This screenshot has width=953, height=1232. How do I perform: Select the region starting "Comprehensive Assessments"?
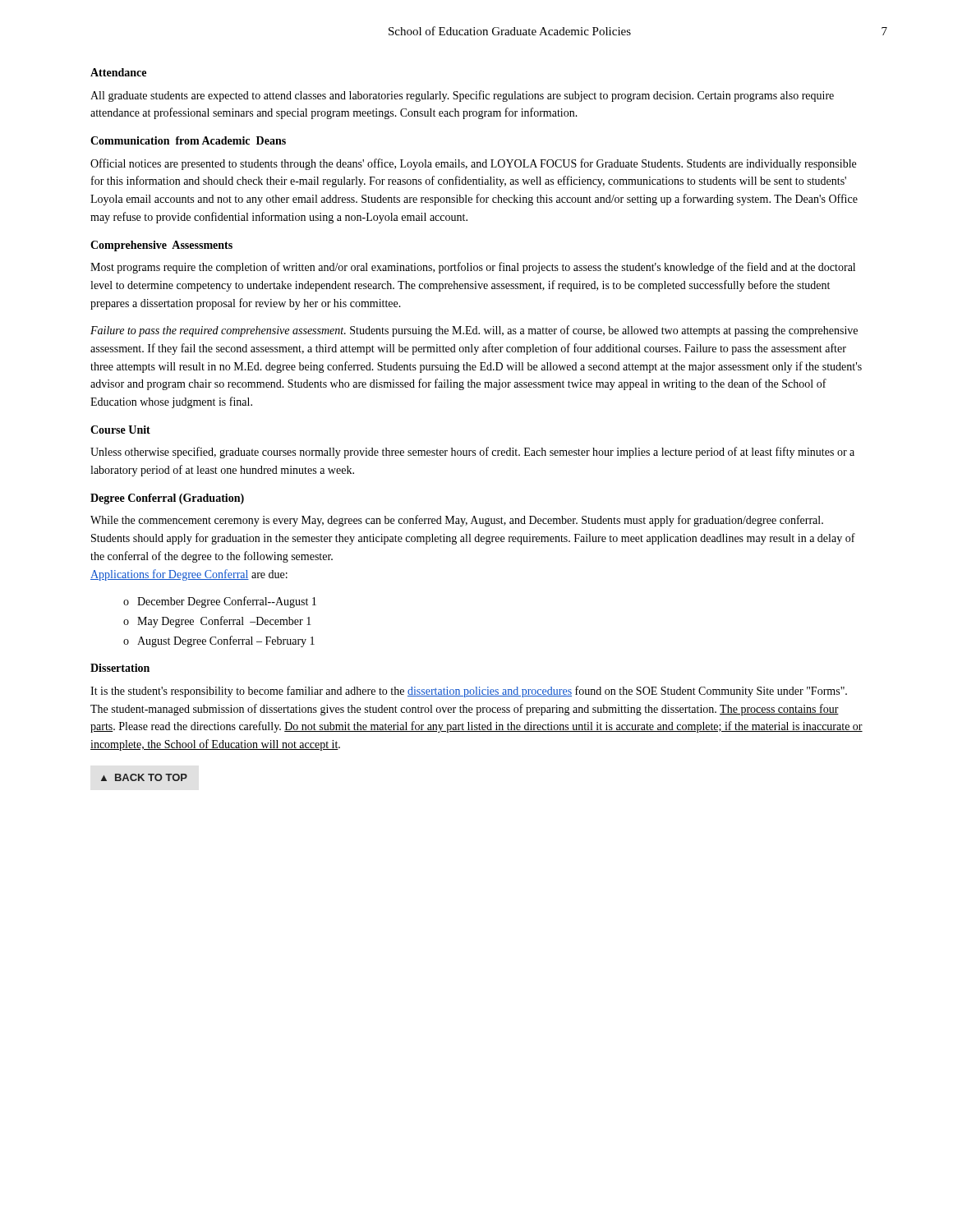pyautogui.click(x=161, y=245)
